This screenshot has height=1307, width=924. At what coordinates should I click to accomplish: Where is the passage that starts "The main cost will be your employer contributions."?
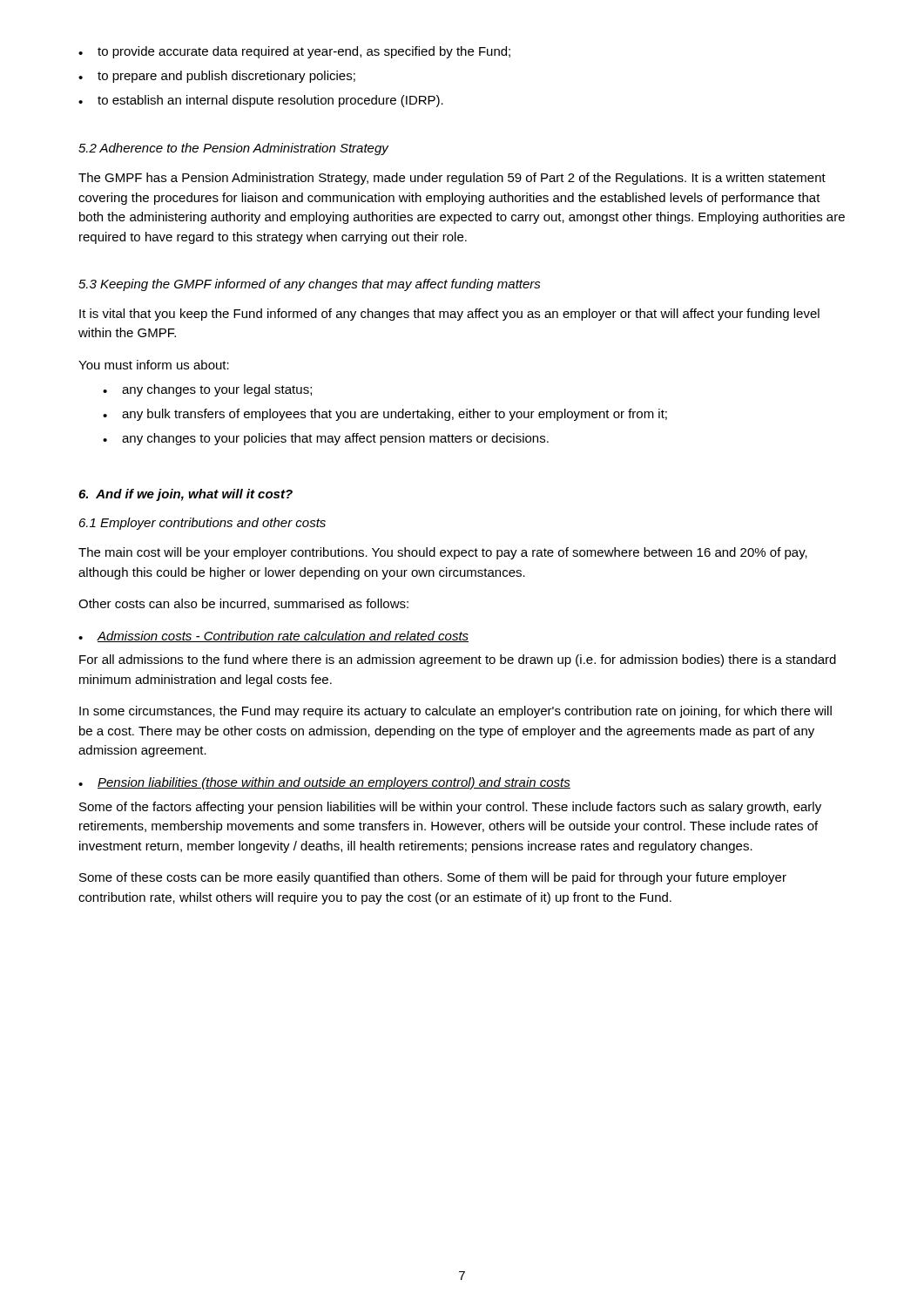[462, 562]
